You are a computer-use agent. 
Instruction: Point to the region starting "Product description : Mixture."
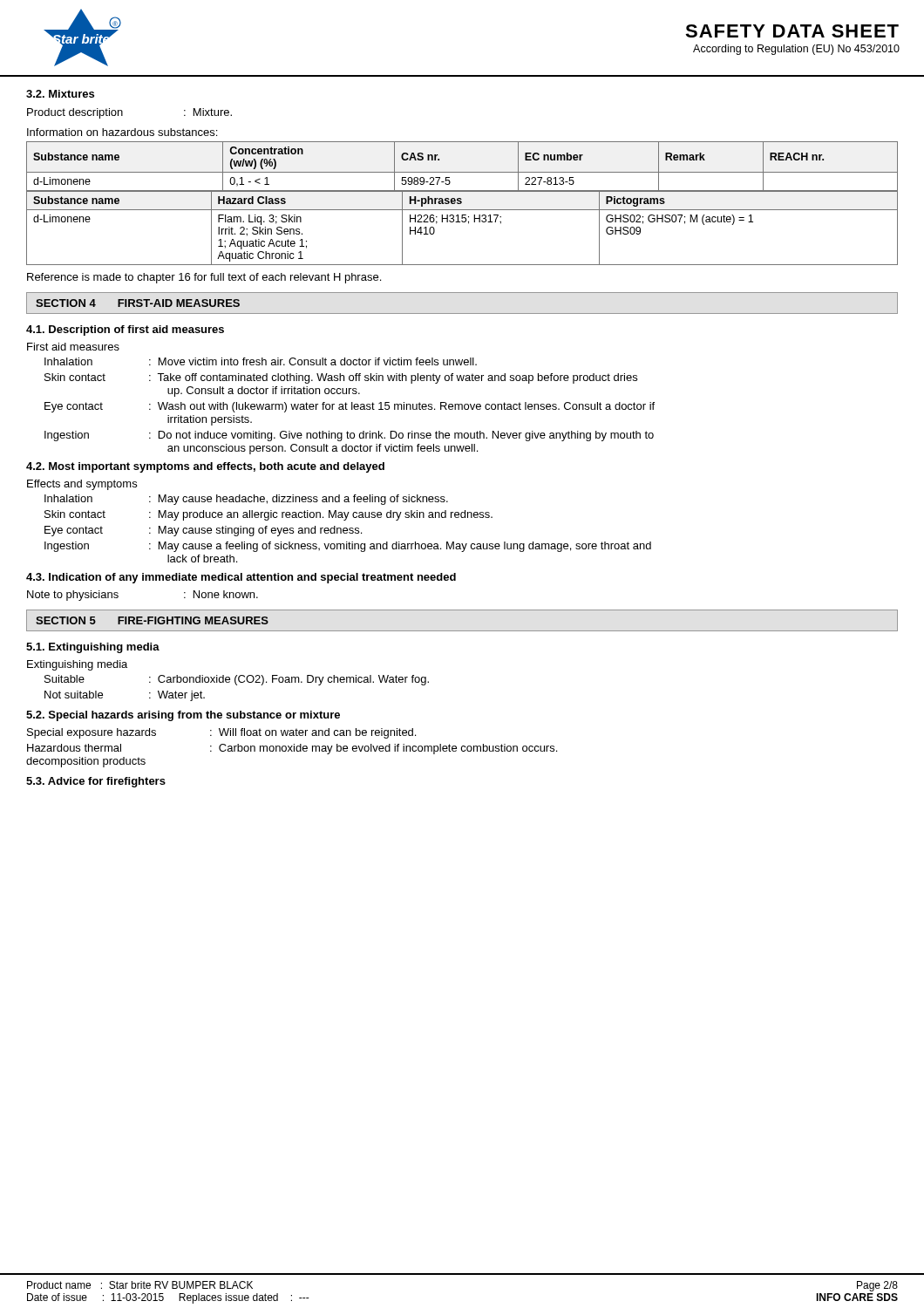pyautogui.click(x=129, y=112)
